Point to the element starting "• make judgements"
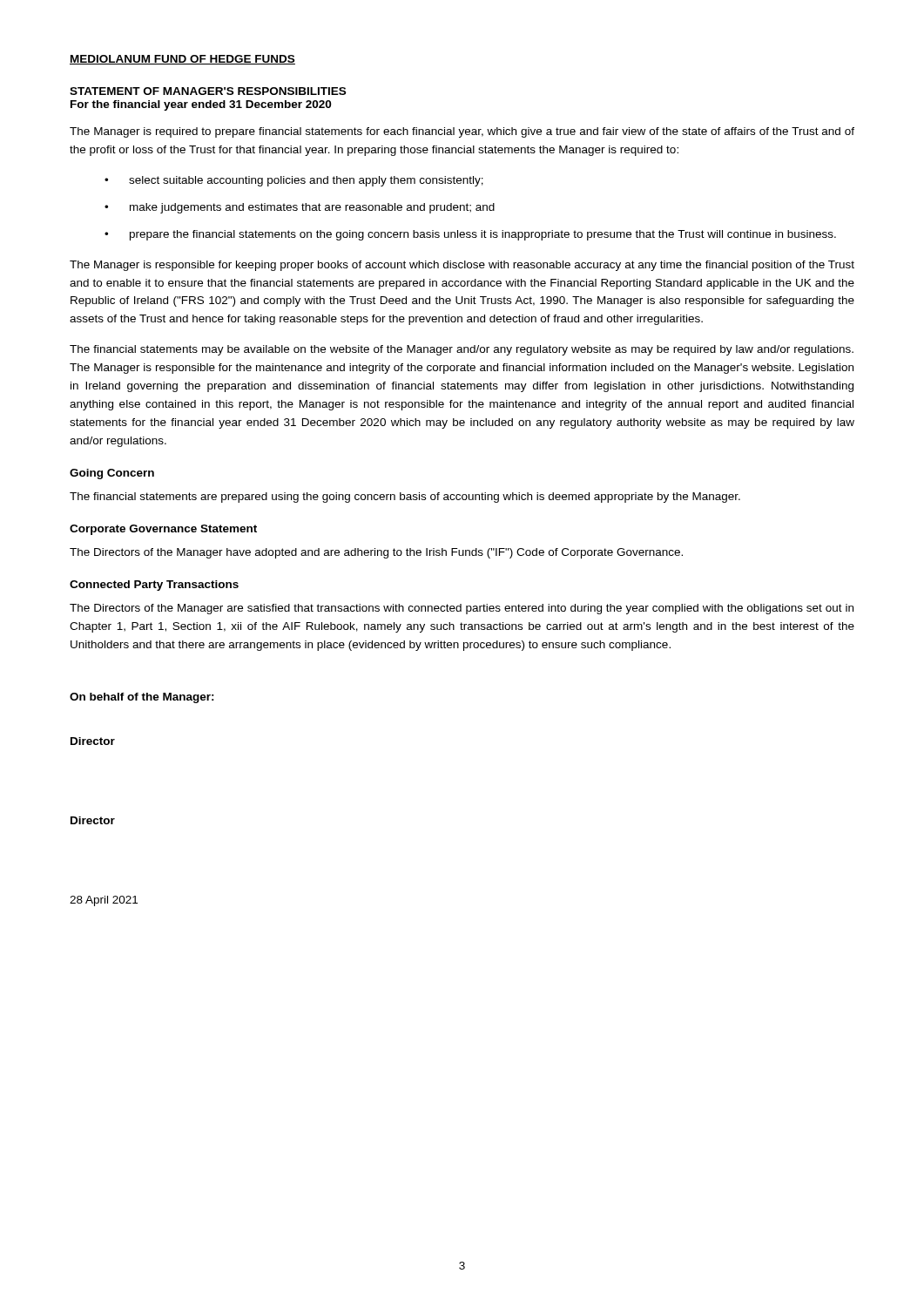924x1307 pixels. [300, 208]
